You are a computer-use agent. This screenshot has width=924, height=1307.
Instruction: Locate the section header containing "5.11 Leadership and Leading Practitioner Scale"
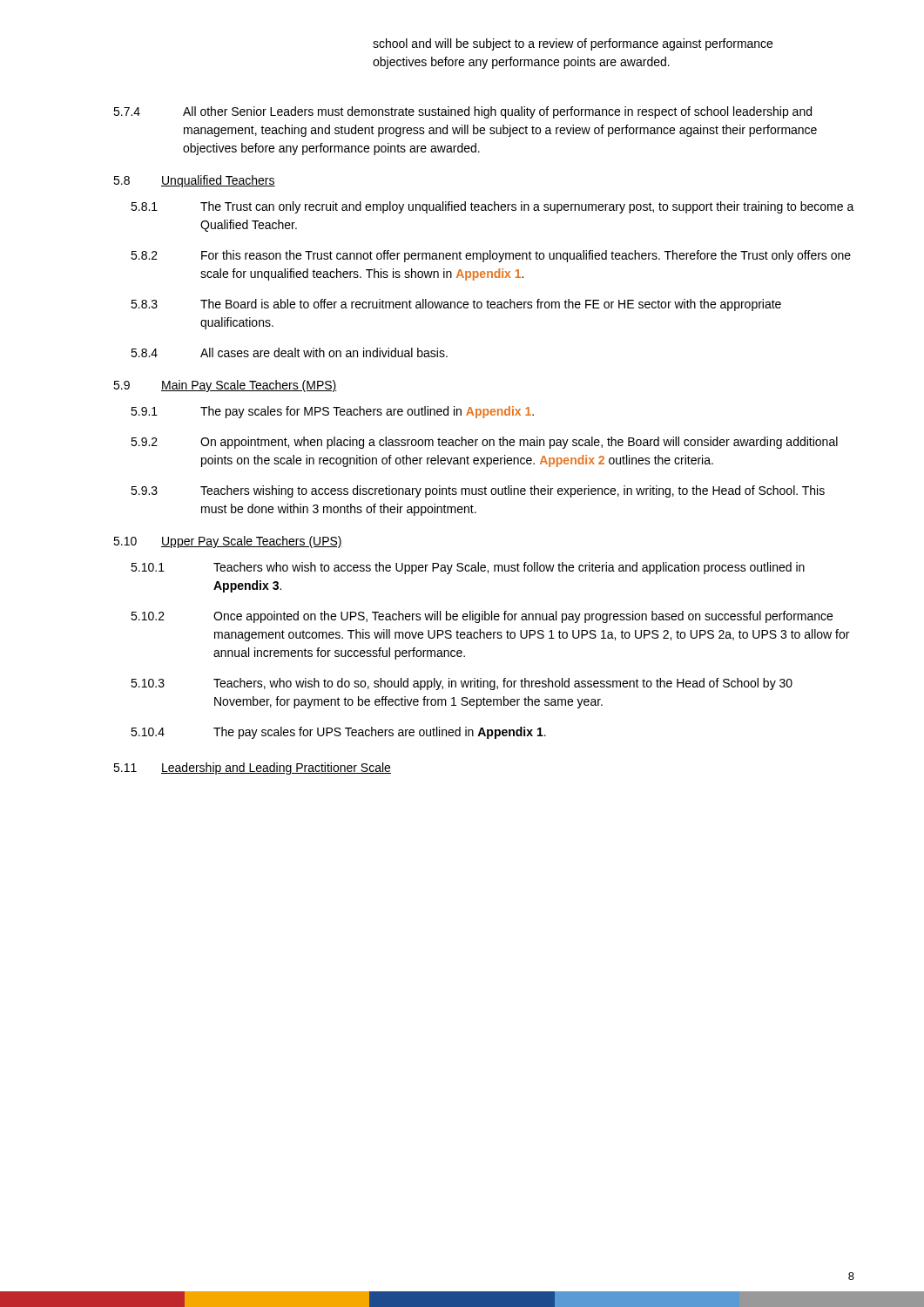(x=252, y=768)
